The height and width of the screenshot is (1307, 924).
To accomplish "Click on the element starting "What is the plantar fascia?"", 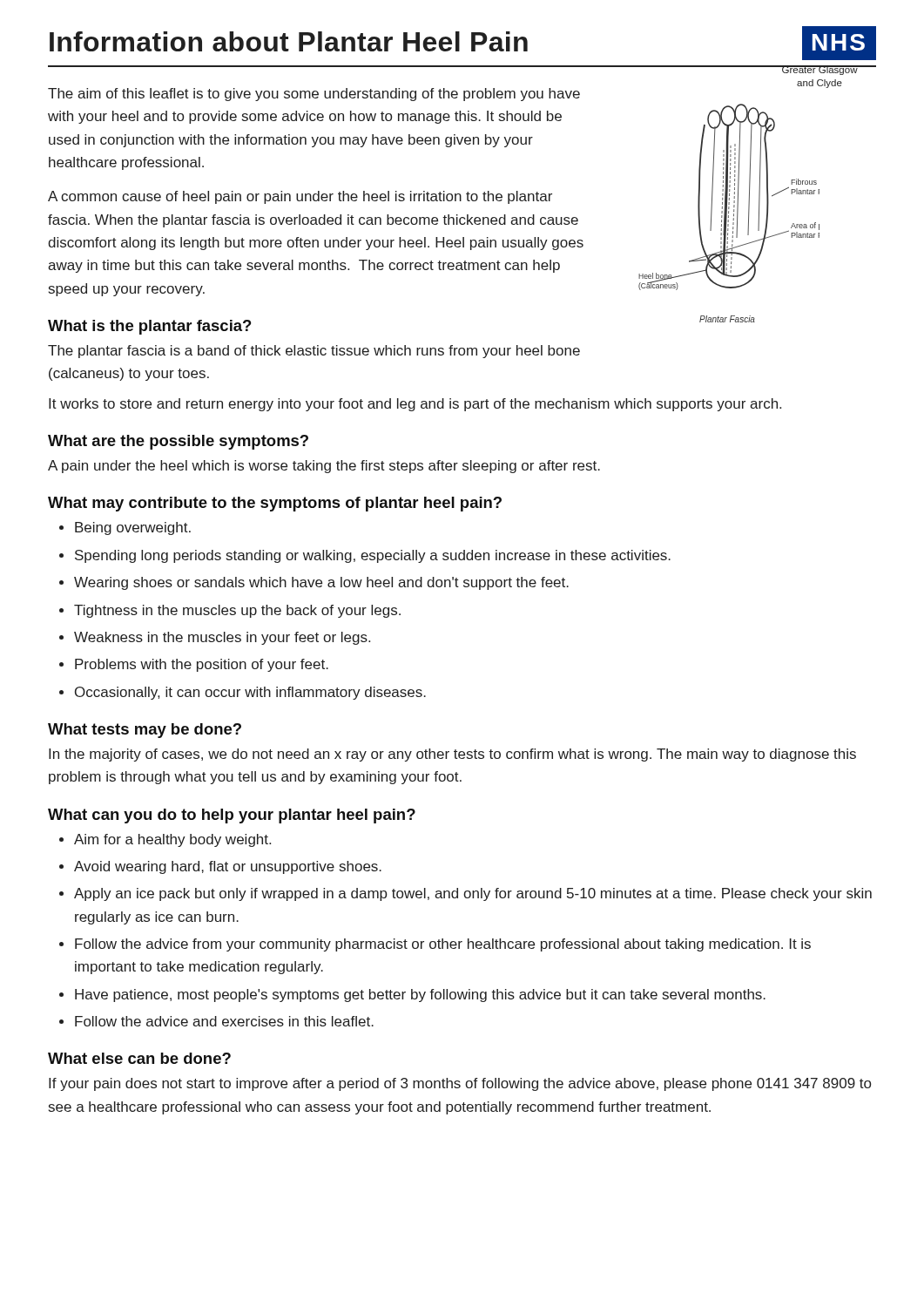I will (x=150, y=326).
